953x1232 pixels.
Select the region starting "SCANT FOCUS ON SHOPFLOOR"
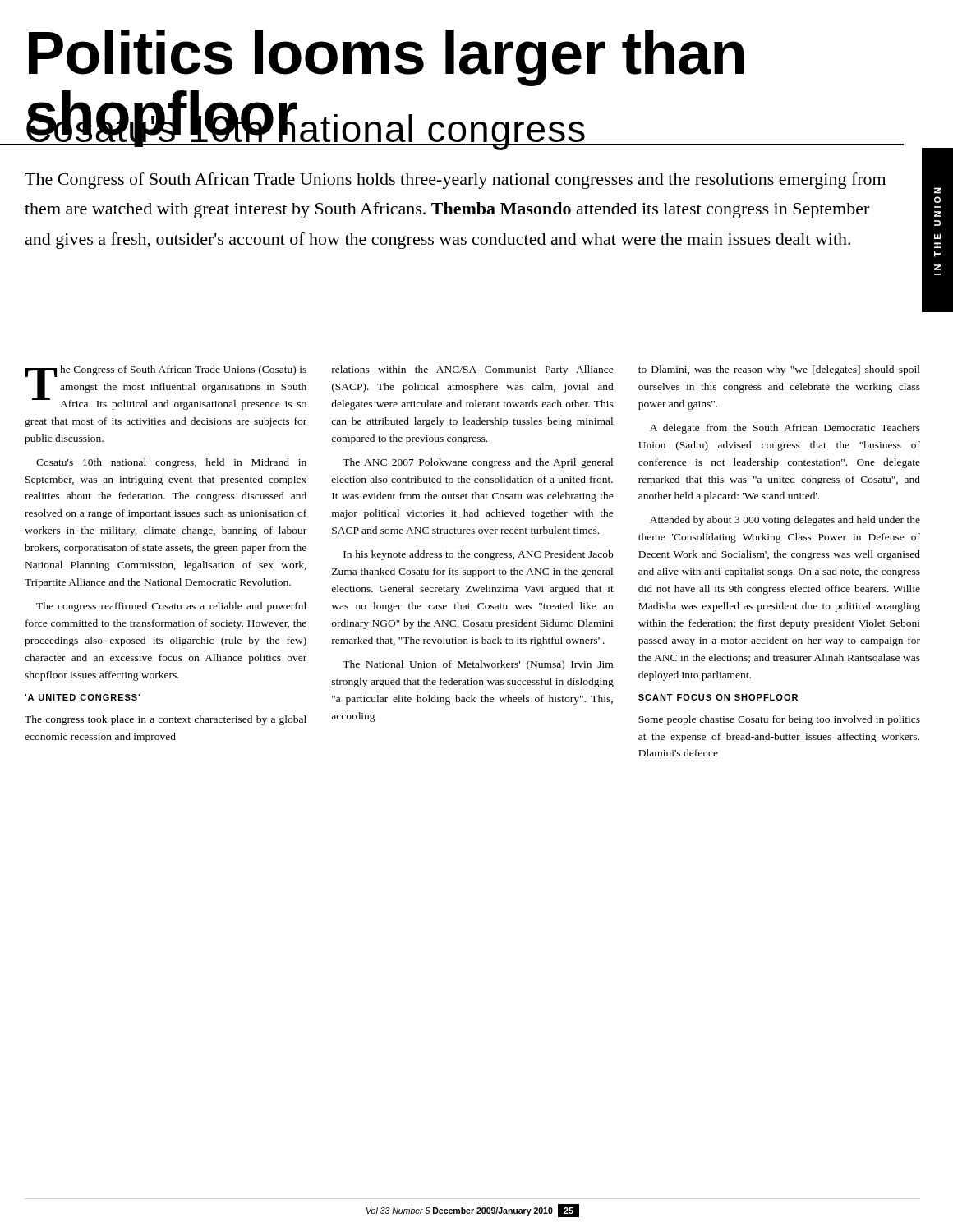tap(779, 697)
